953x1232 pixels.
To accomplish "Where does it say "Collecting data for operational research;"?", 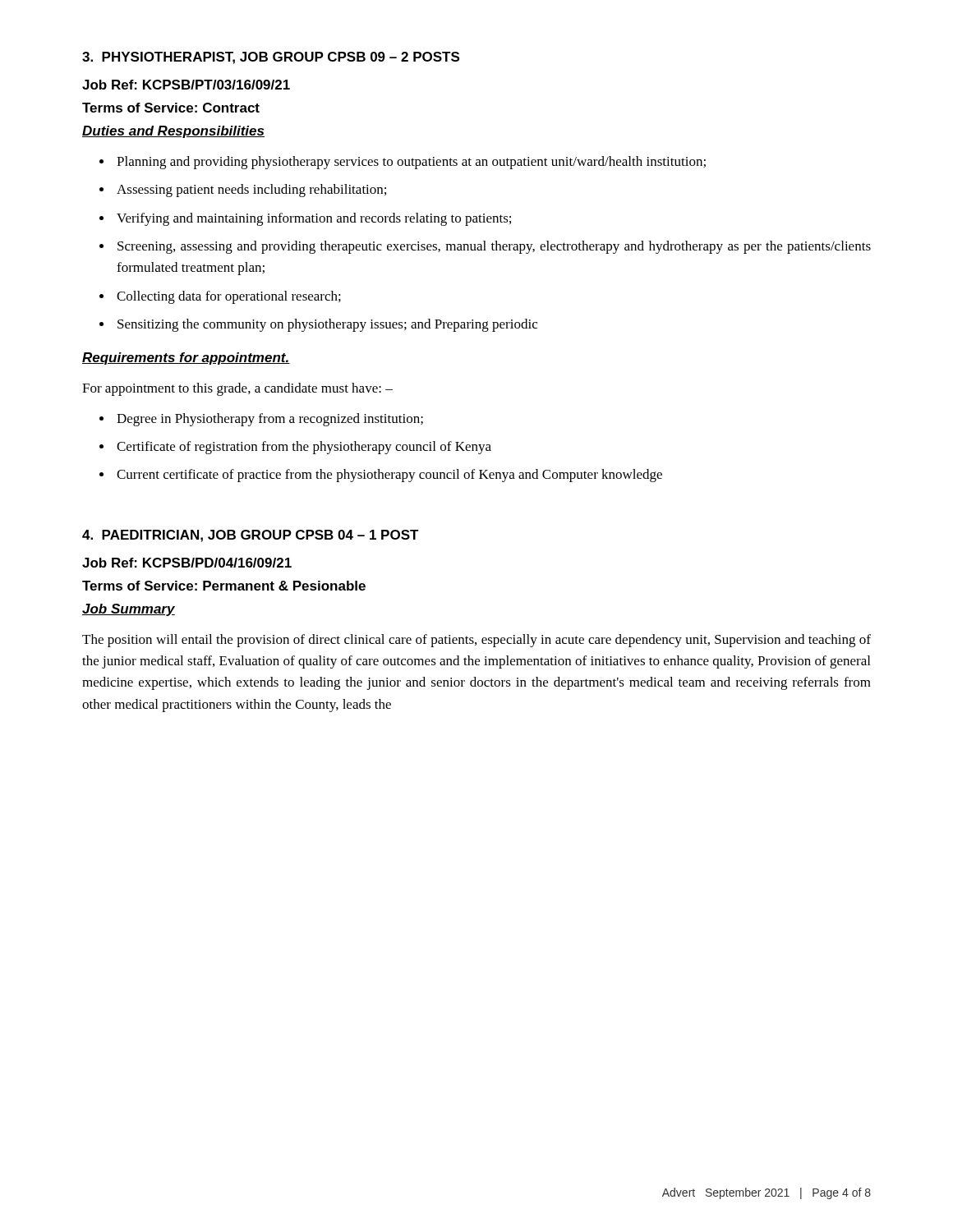I will [x=229, y=296].
